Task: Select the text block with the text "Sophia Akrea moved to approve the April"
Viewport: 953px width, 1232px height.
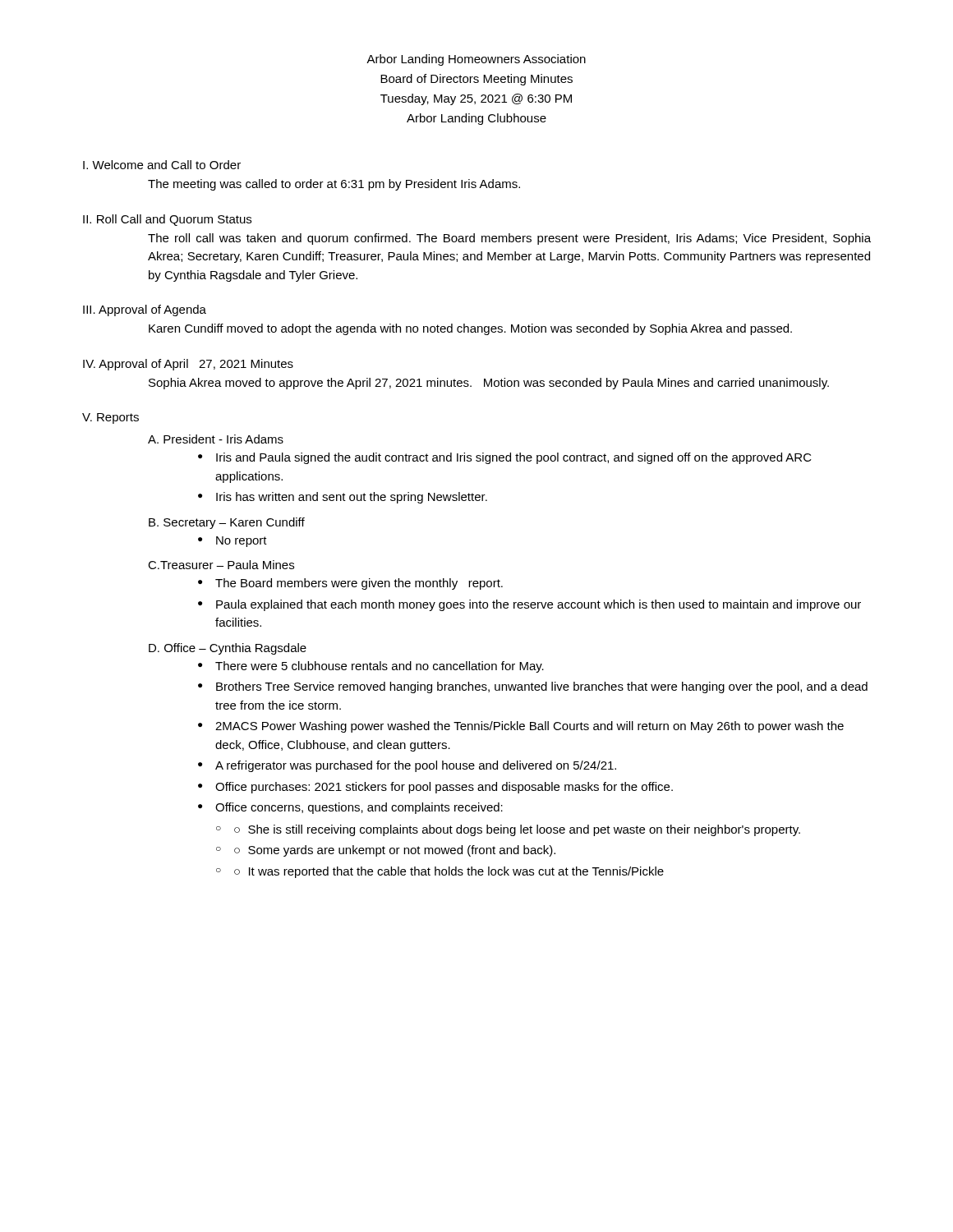Action: tap(489, 382)
